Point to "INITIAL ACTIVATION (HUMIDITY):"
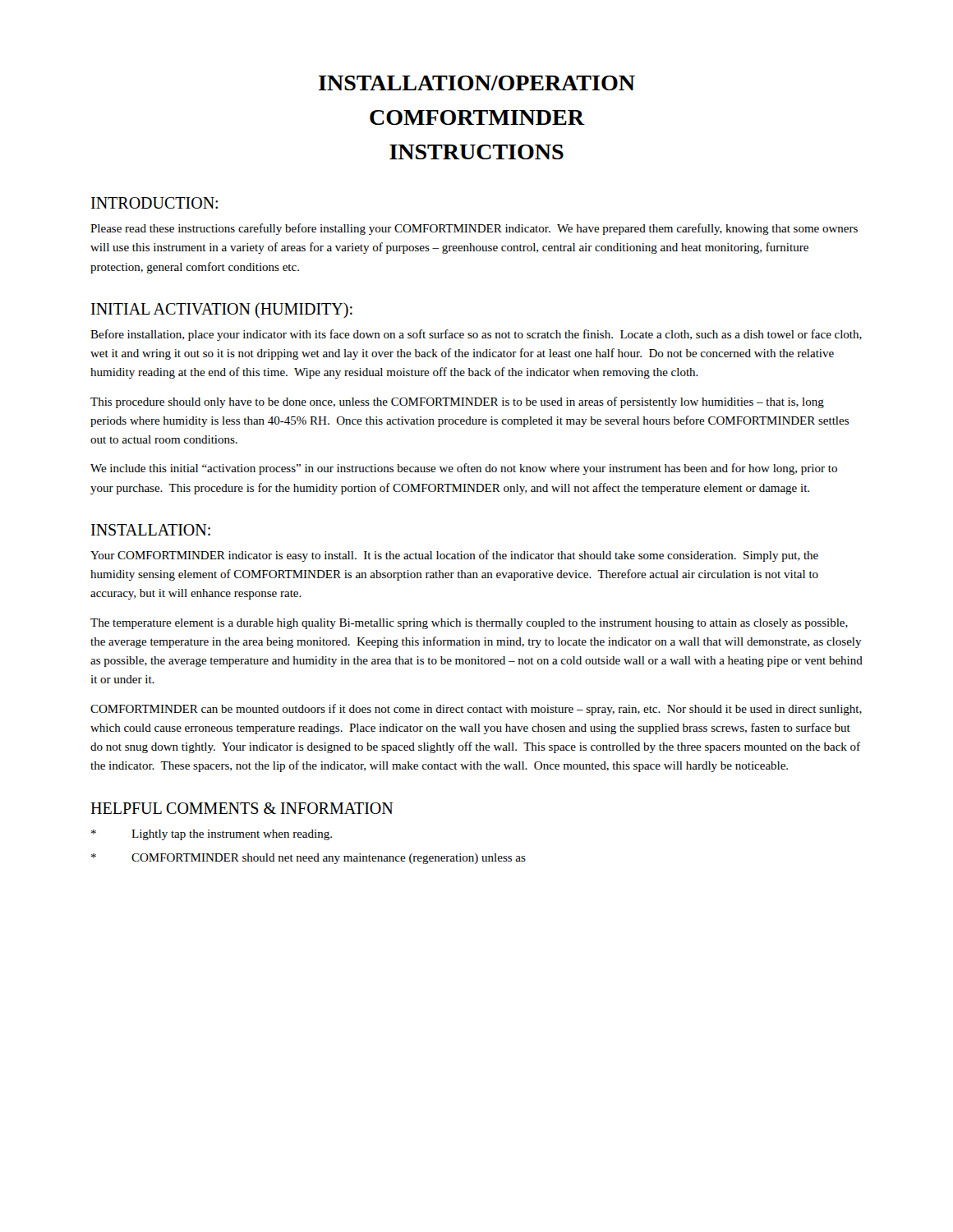The image size is (953, 1232). [x=222, y=309]
